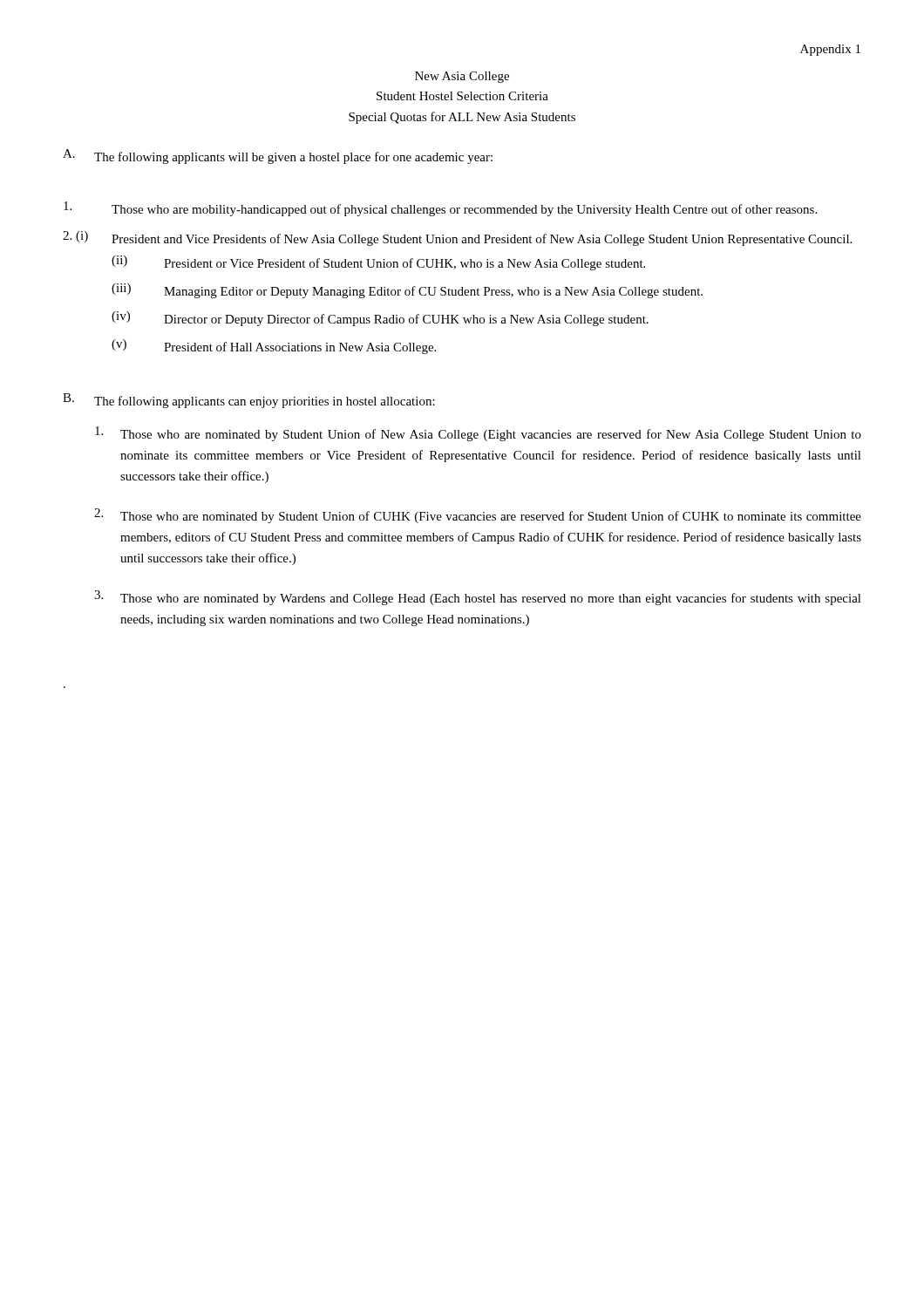This screenshot has height=1308, width=924.
Task: Find the text starting "(ii) President or Vice President of"
Action: (x=379, y=263)
